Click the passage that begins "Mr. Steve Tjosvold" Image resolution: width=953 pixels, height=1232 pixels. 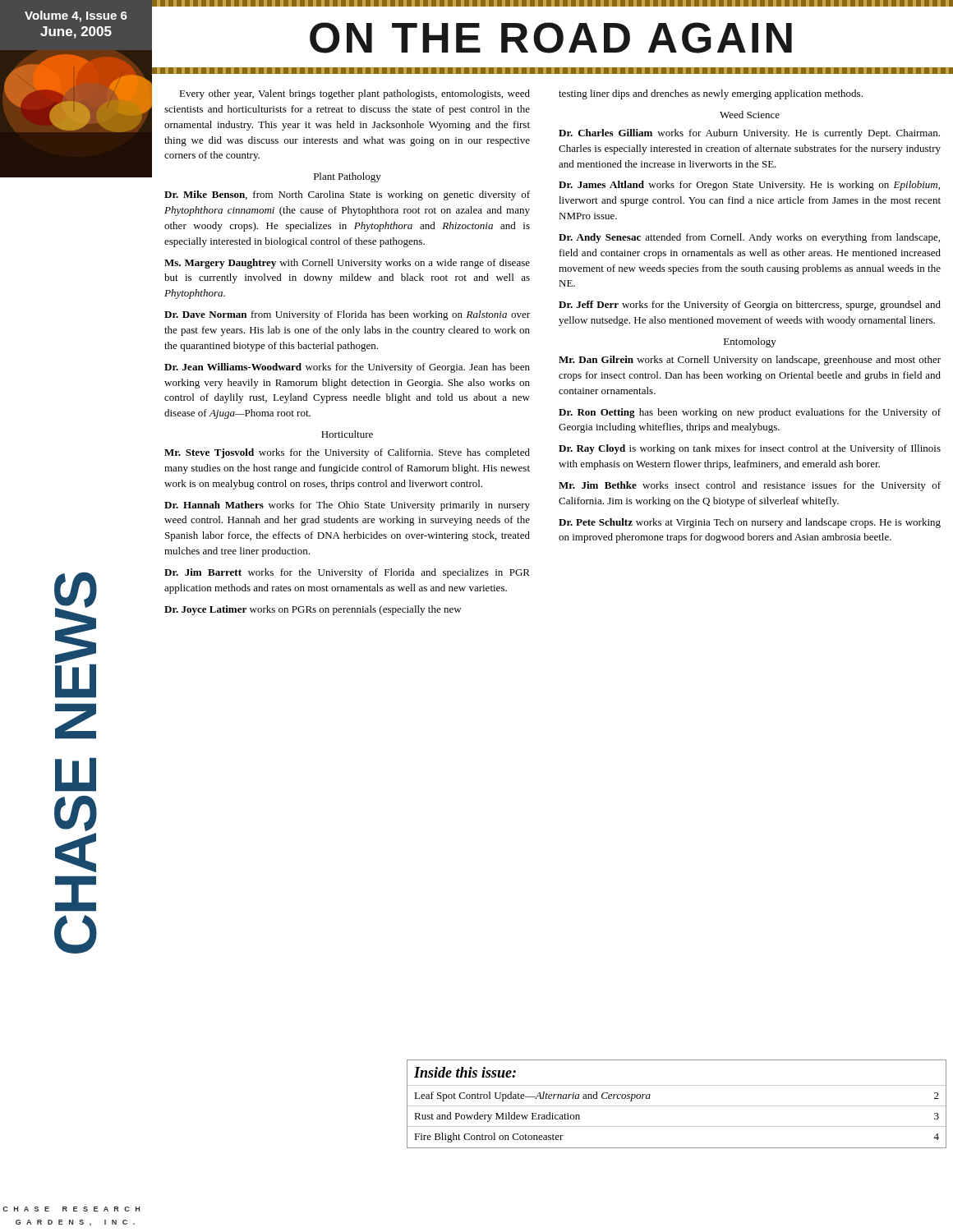pos(347,468)
